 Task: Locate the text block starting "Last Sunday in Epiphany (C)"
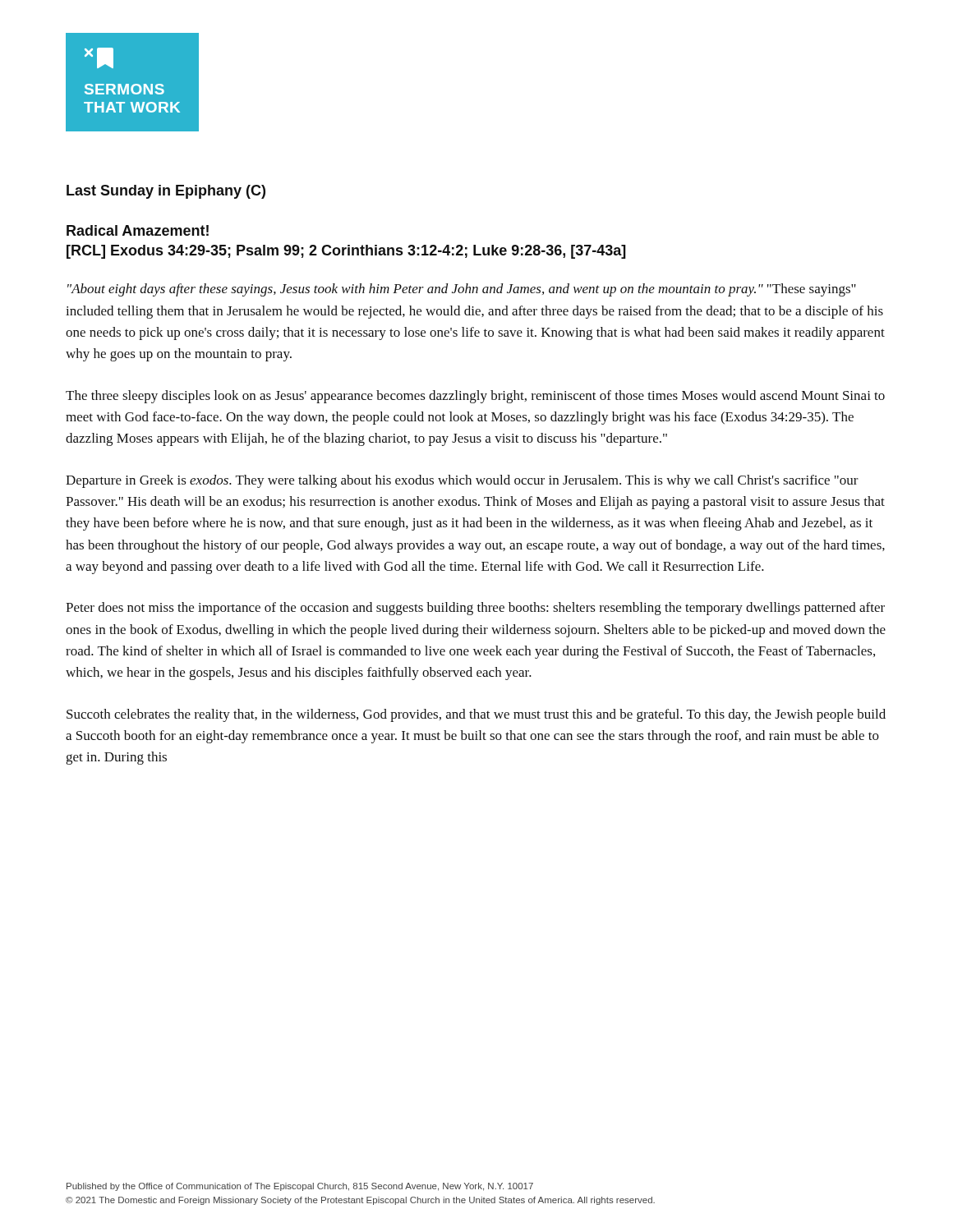[166, 190]
